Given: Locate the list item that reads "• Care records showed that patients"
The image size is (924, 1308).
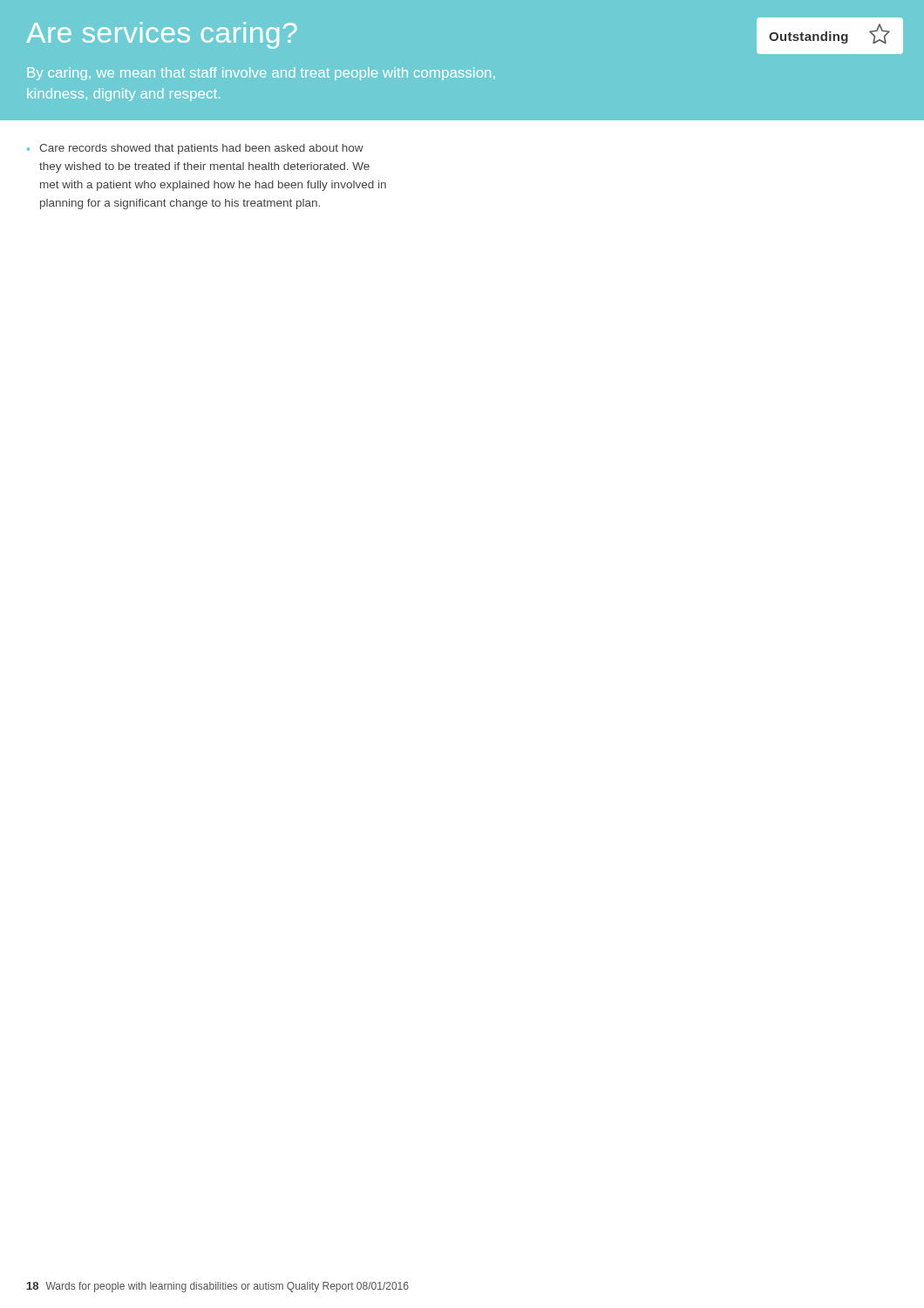Looking at the screenshot, I should [207, 176].
